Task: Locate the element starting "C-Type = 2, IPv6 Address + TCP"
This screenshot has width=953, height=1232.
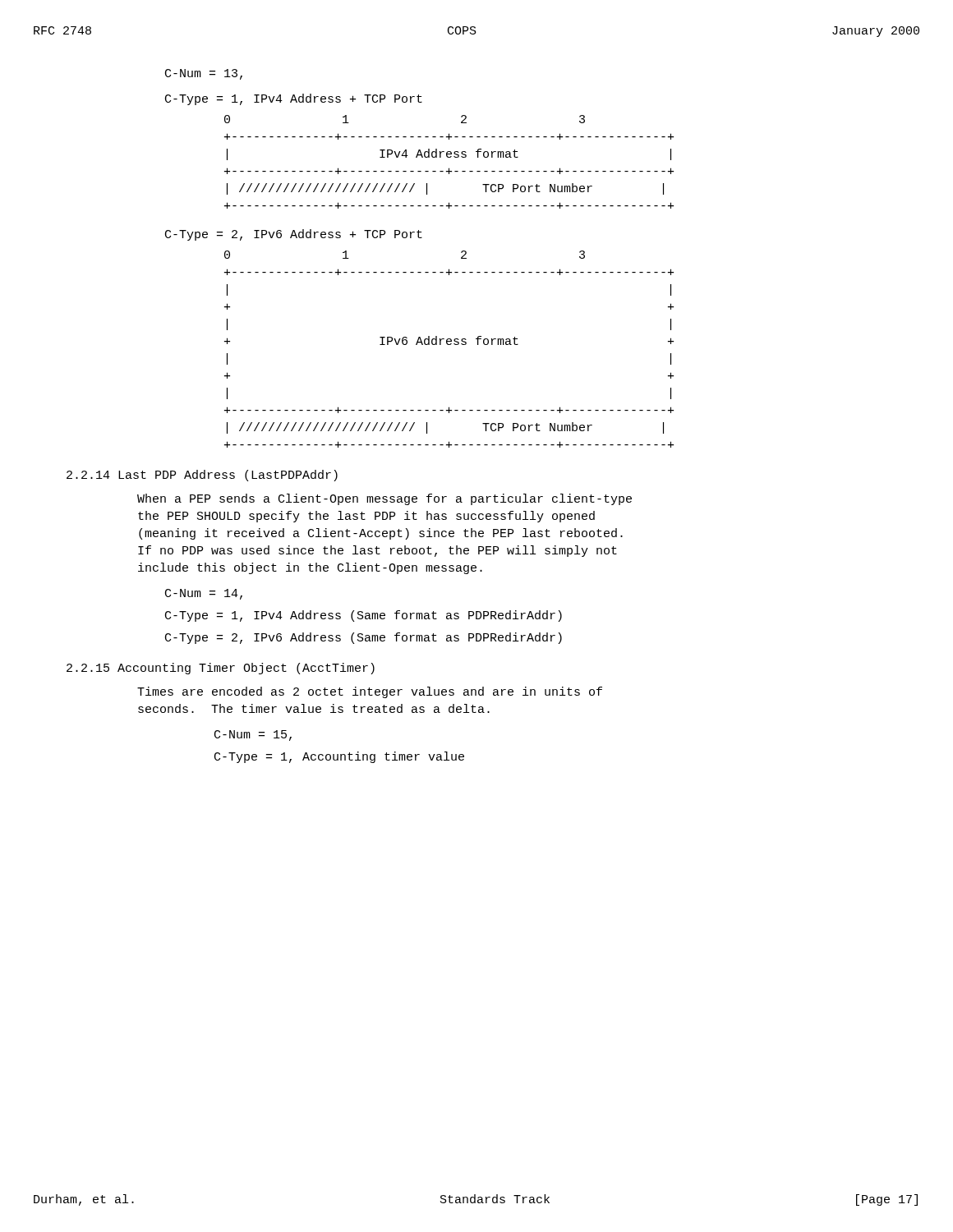Action: click(x=294, y=235)
